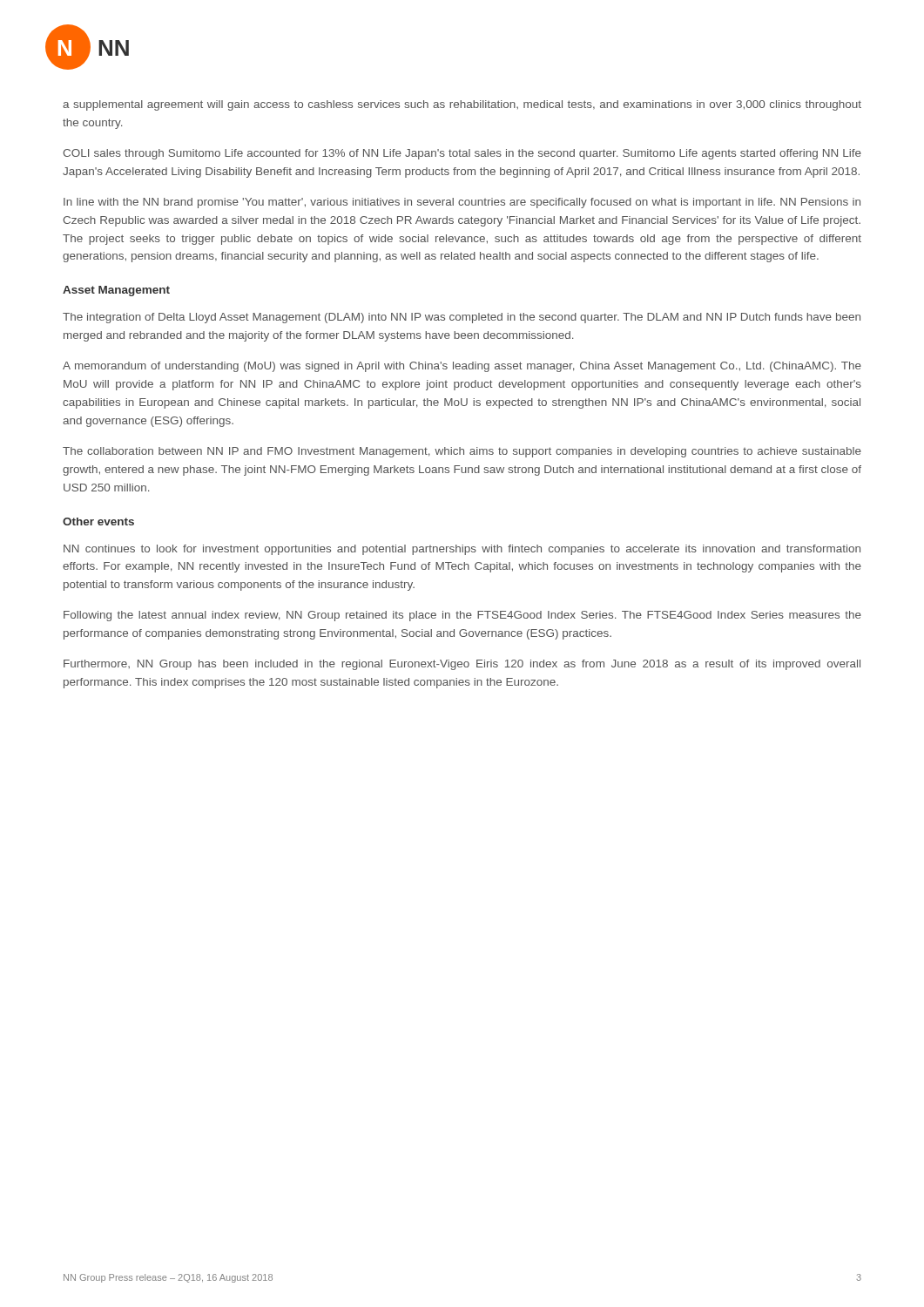Find the text block that says "NN continues to look for investment"
924x1307 pixels.
click(x=462, y=567)
